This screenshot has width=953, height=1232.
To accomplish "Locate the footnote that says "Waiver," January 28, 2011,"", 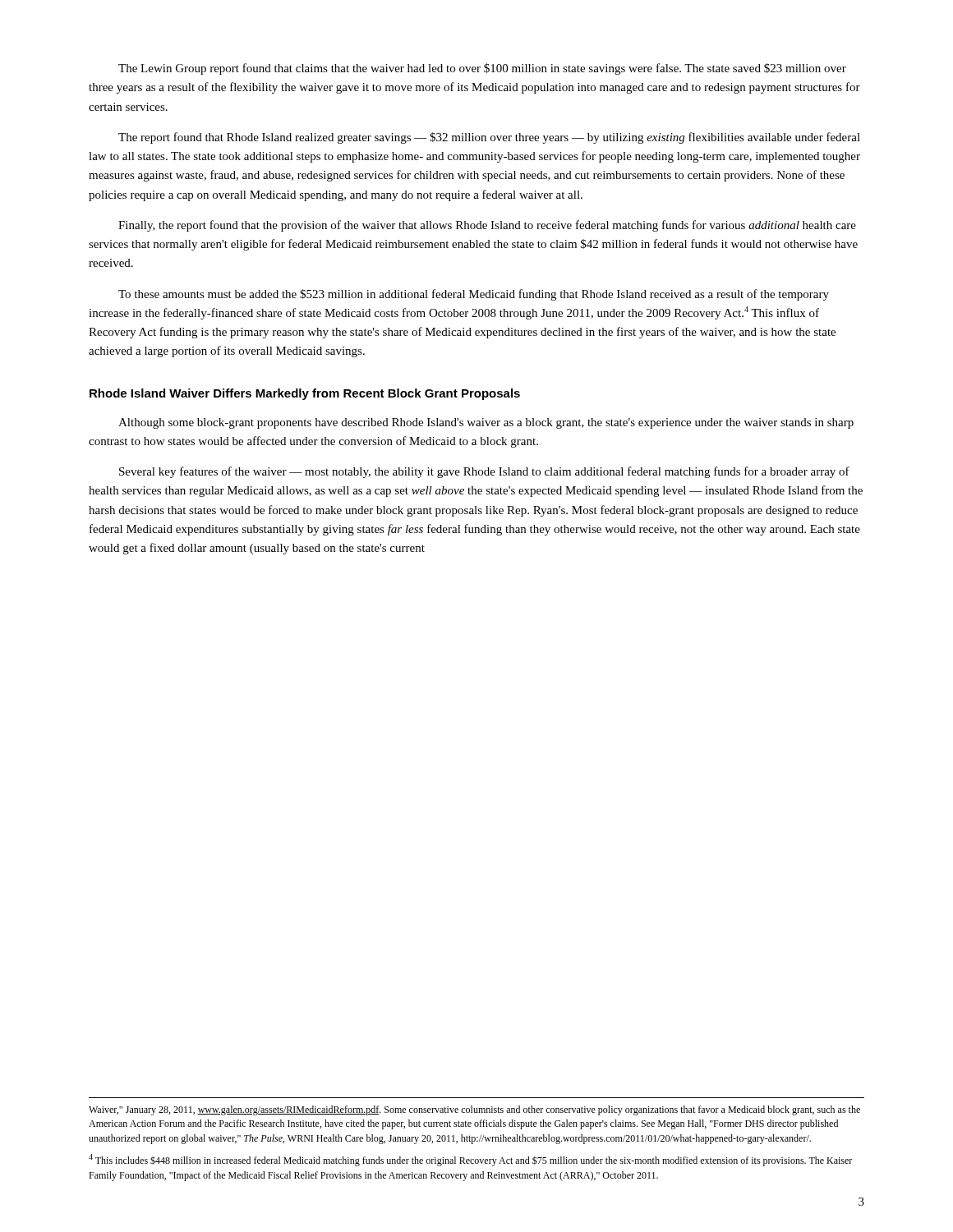I will [475, 1124].
